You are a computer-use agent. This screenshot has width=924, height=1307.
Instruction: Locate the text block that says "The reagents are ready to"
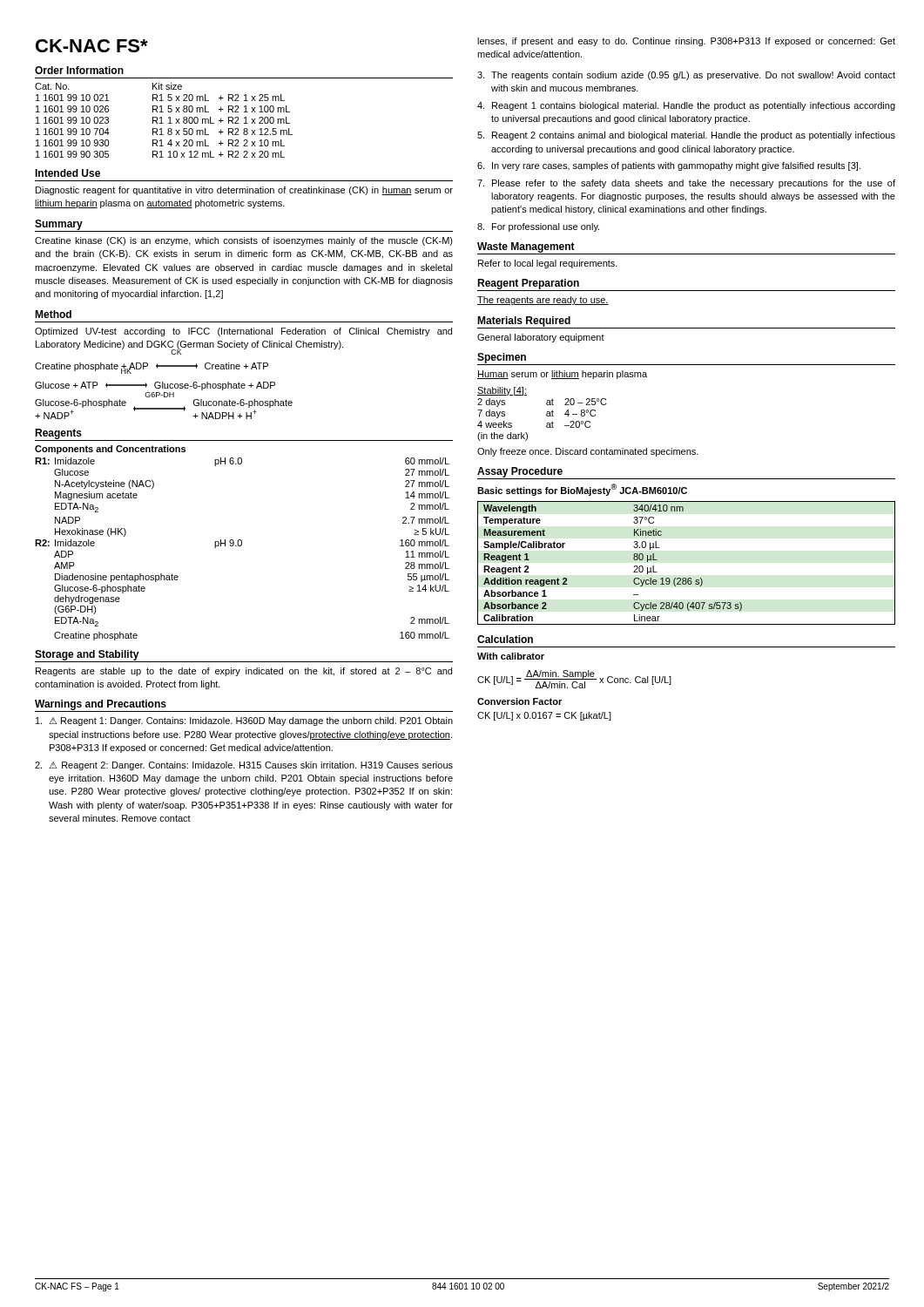(686, 301)
